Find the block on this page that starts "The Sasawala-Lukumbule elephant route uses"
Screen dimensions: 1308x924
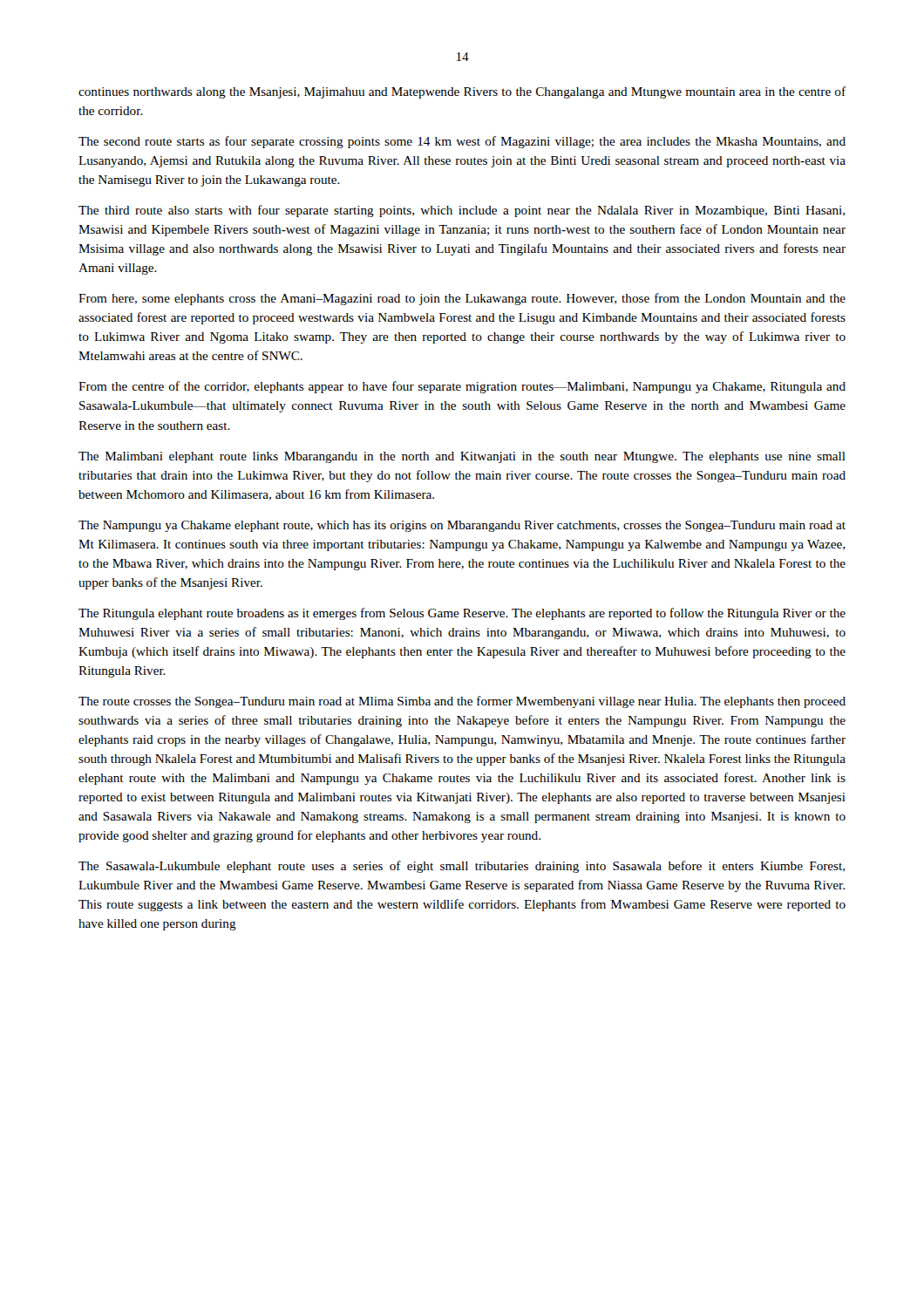pos(462,894)
